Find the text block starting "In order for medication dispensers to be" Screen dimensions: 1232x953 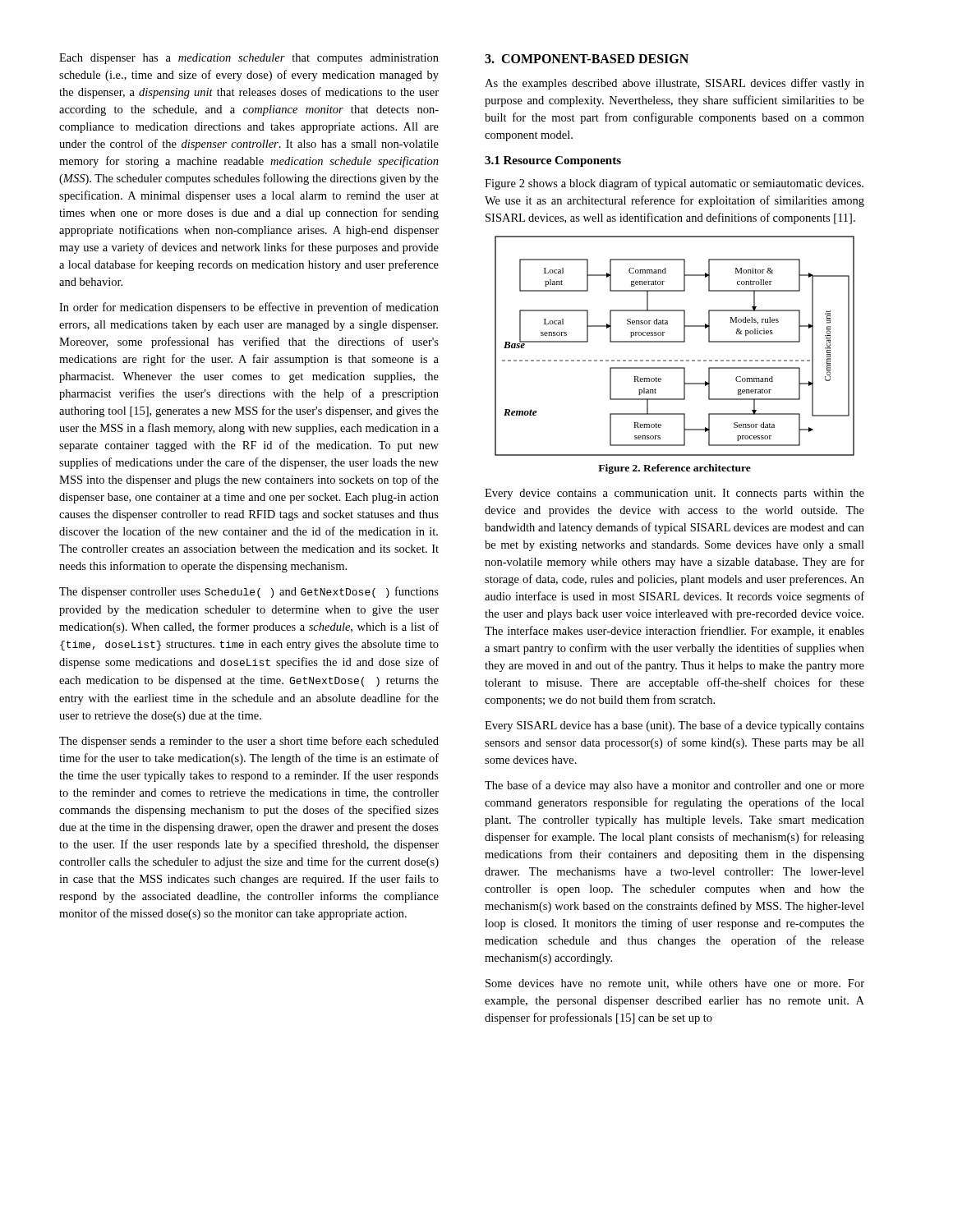point(249,437)
